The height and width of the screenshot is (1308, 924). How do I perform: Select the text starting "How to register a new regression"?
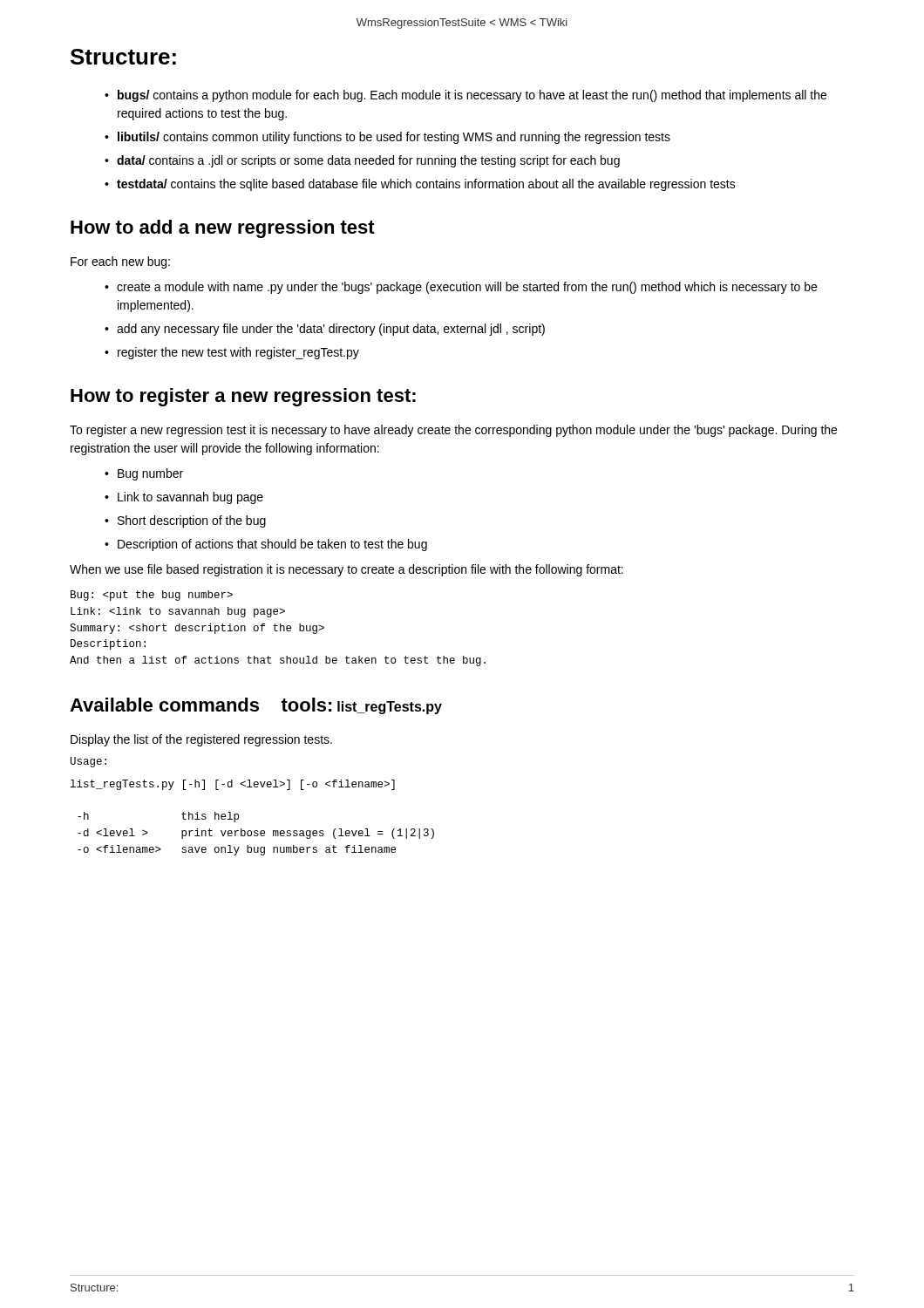click(243, 396)
